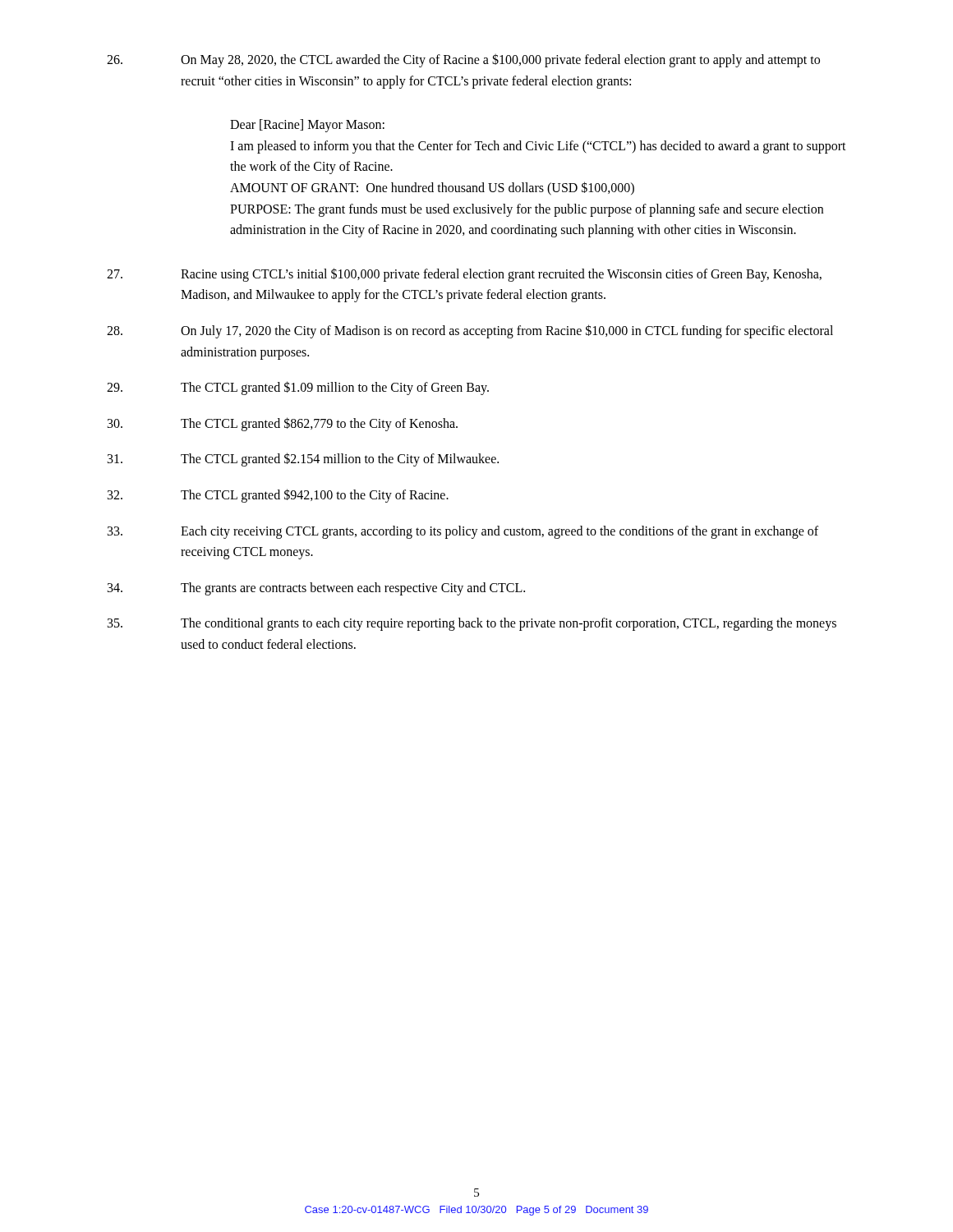The width and height of the screenshot is (953, 1232).
Task: Select the block starting "35. The conditional grants to each"
Action: pos(476,634)
